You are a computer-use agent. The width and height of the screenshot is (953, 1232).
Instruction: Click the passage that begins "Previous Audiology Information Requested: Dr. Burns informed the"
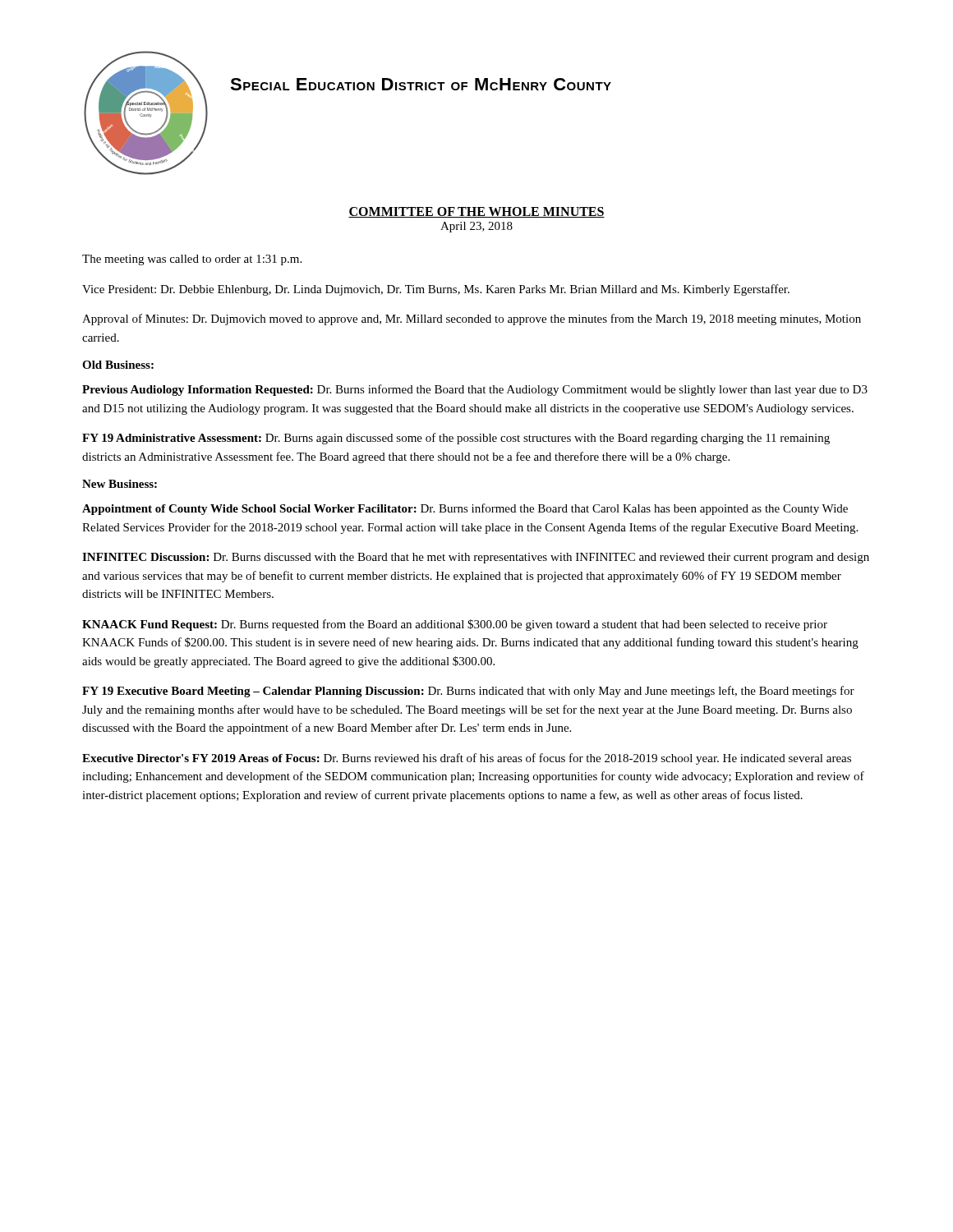point(475,399)
